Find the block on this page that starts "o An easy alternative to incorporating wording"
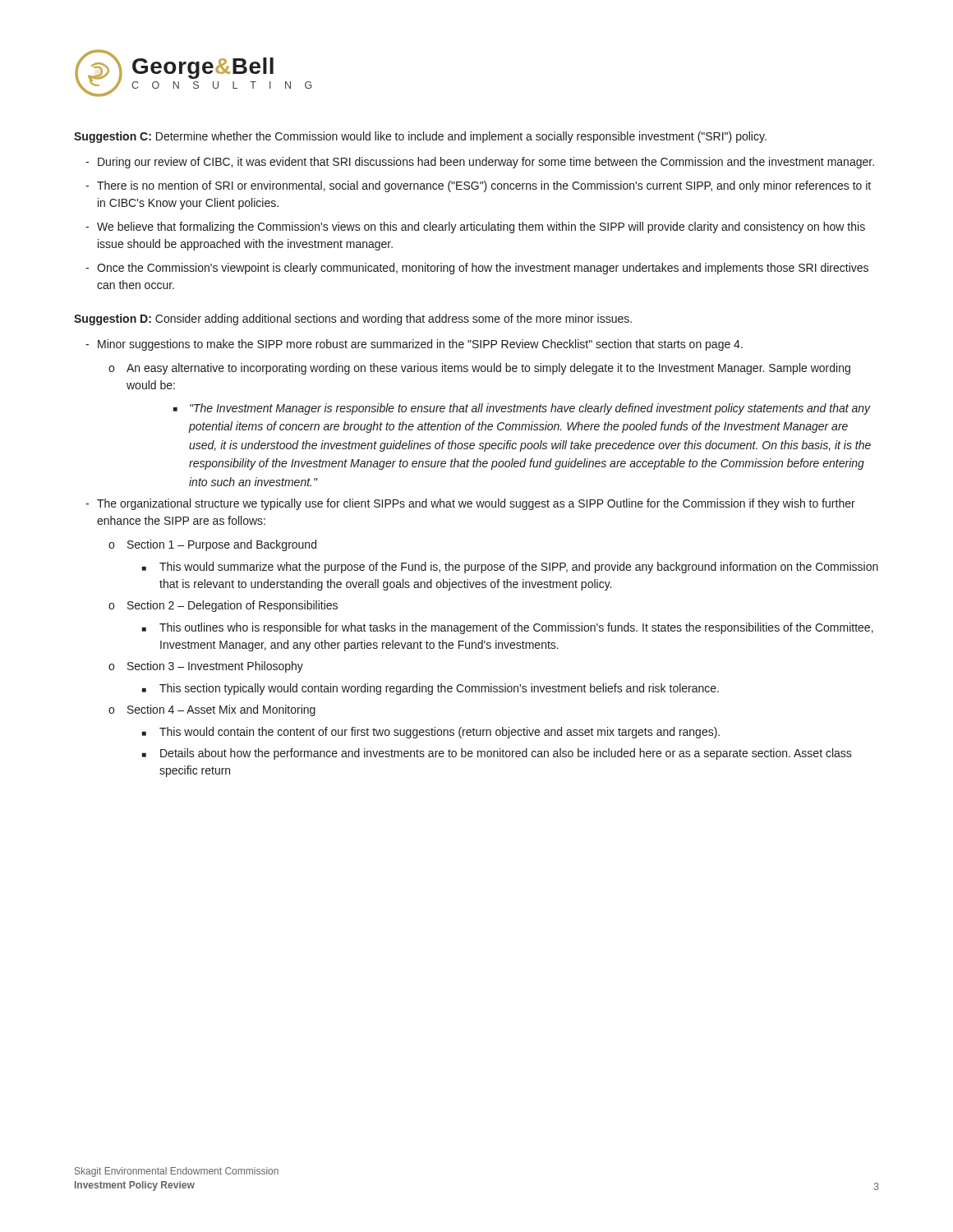 click(494, 377)
